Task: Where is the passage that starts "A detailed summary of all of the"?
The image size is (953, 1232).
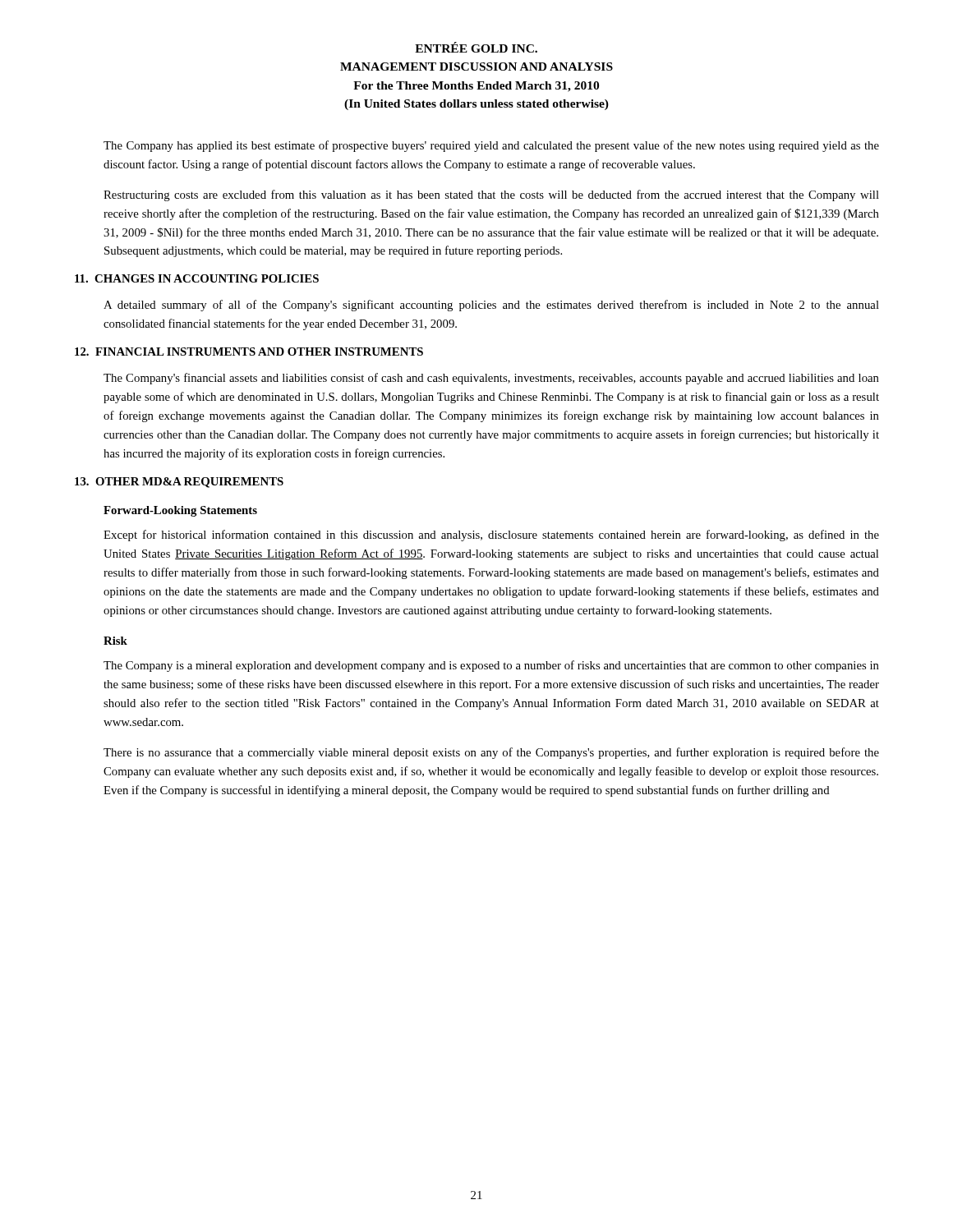Action: [491, 314]
